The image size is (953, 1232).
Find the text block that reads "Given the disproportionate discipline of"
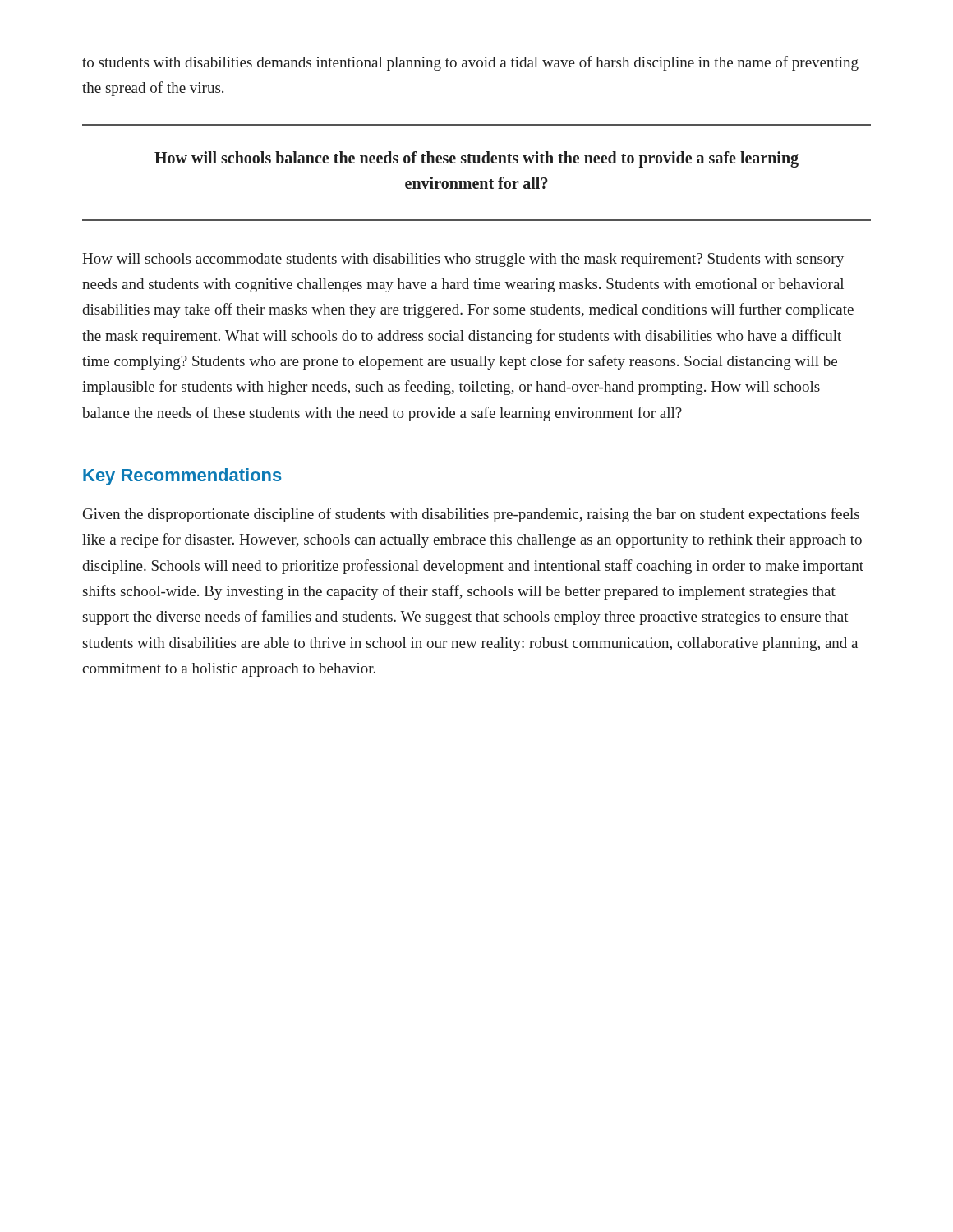(473, 591)
